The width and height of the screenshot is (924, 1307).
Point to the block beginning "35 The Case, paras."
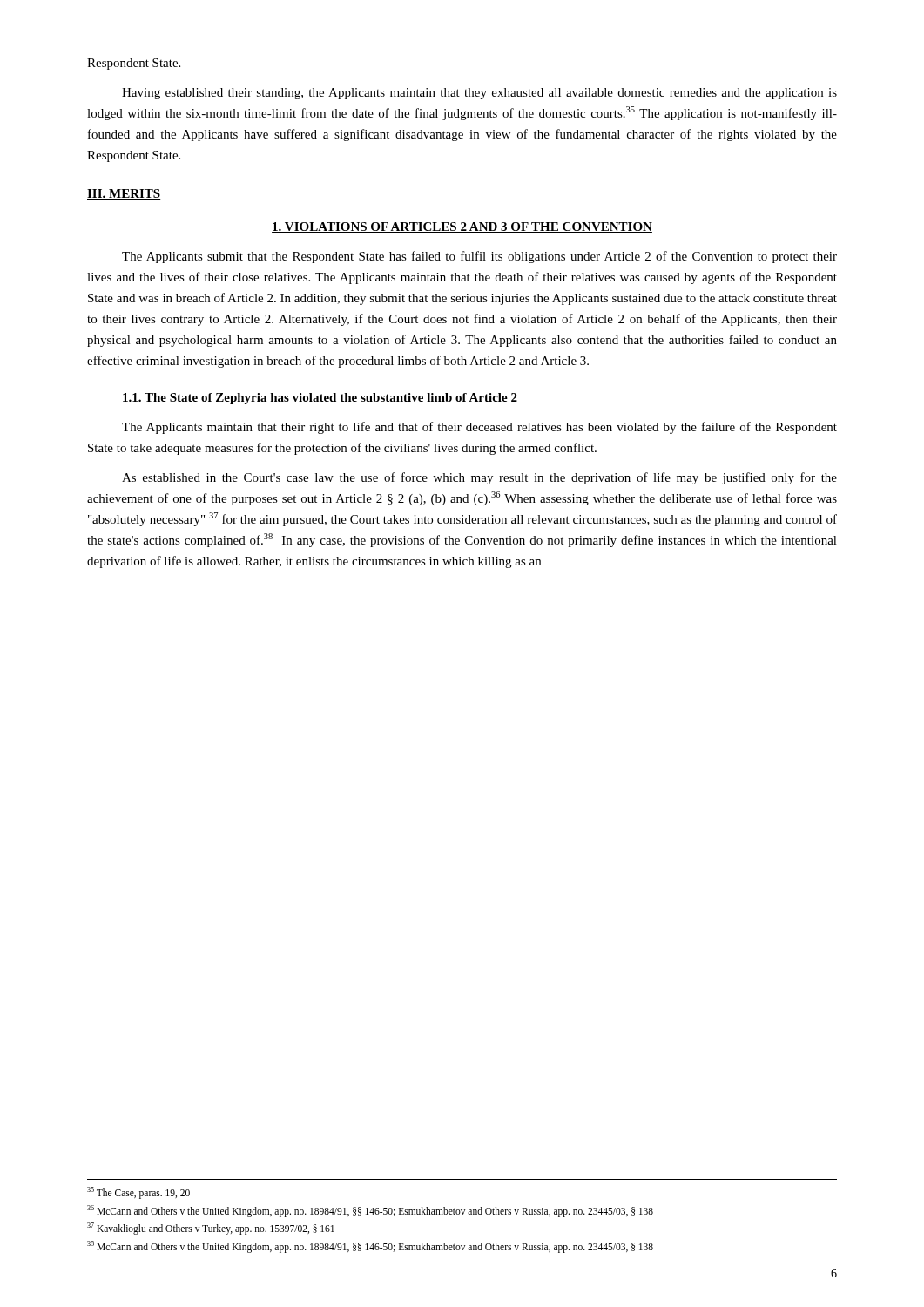tap(138, 1193)
